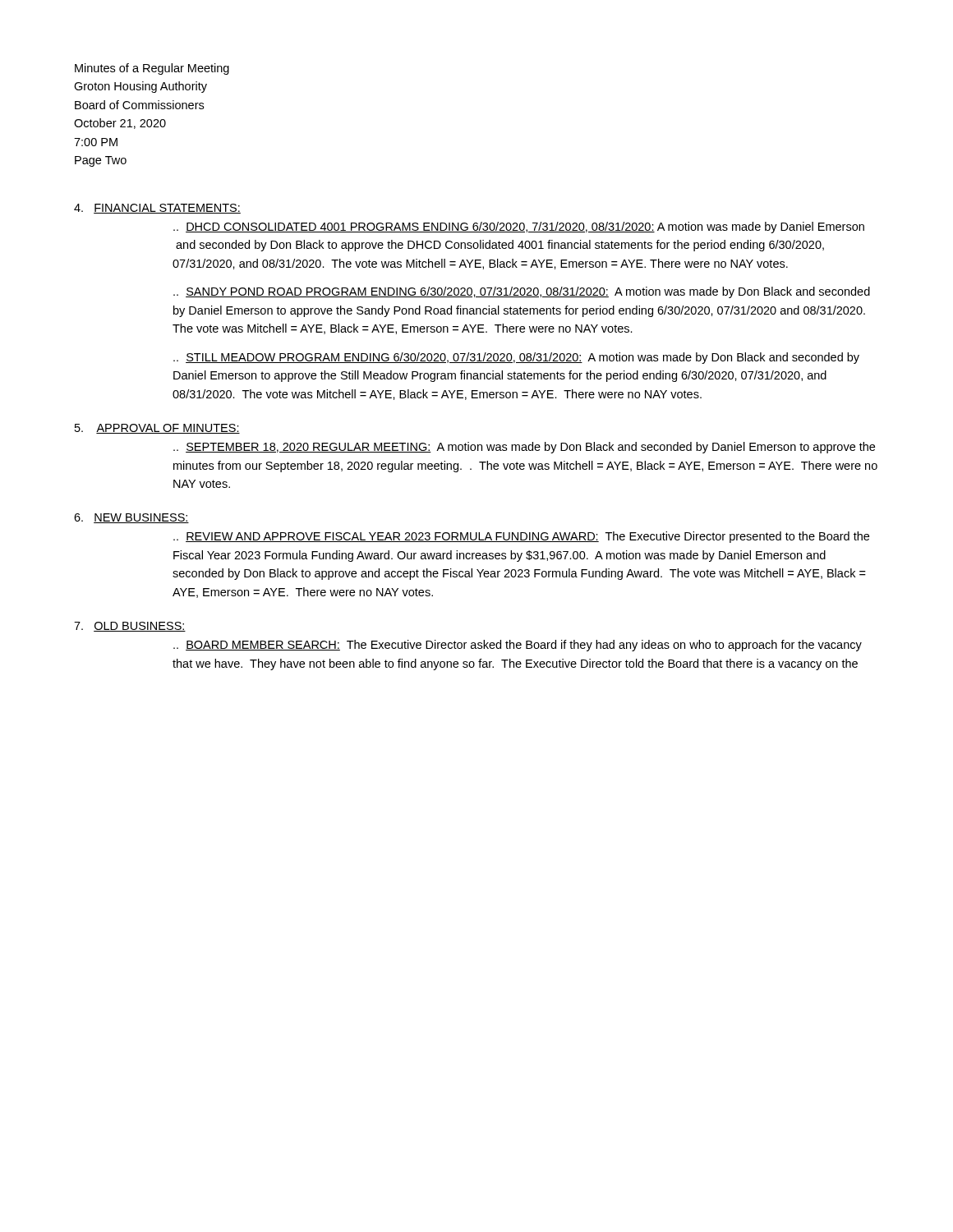Locate the block of text that opens with ".. SEPTEMBER 18, 2020 REGULAR MEETING:"

[525, 465]
